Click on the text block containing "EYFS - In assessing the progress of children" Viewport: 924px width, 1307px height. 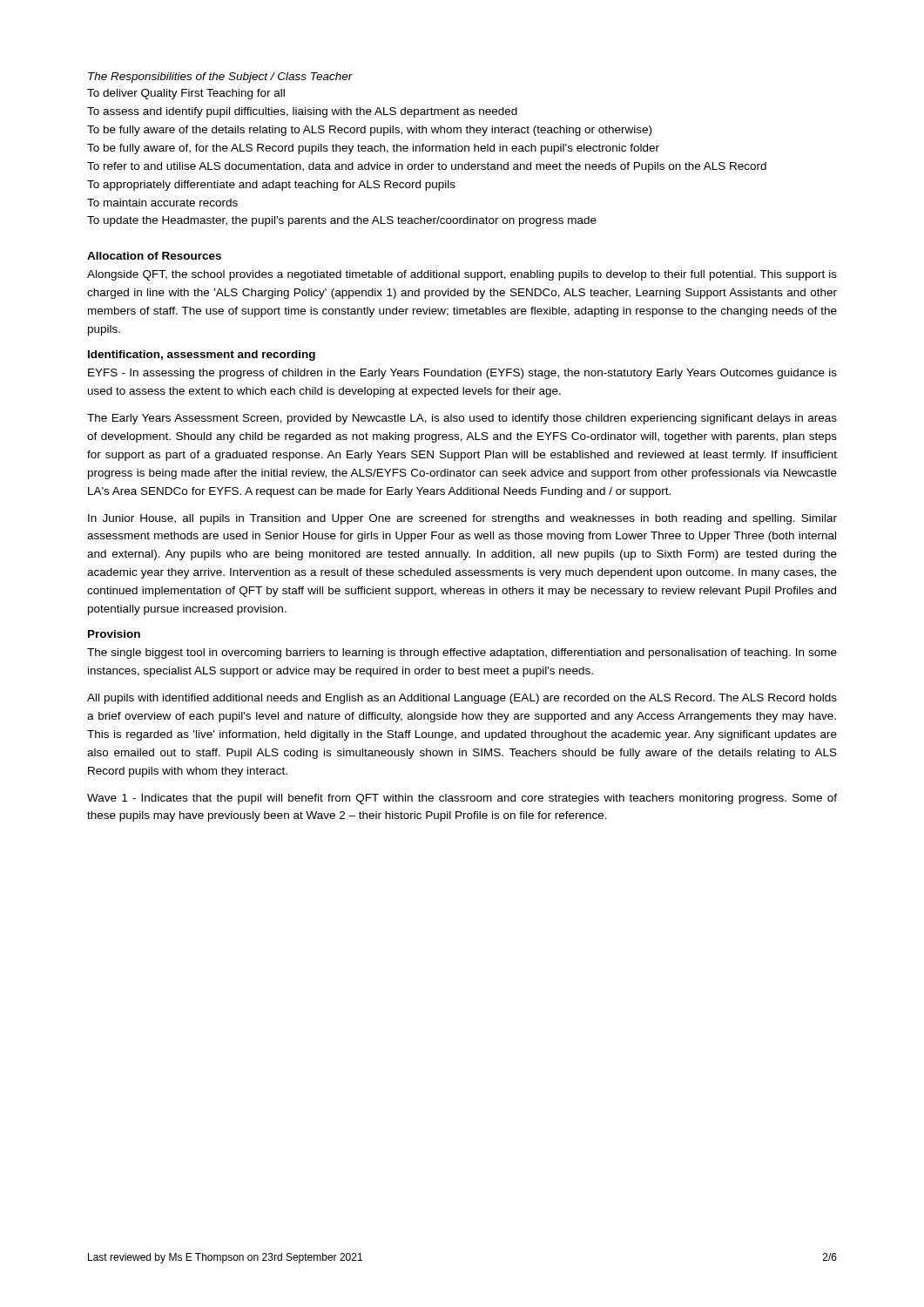[x=462, y=382]
